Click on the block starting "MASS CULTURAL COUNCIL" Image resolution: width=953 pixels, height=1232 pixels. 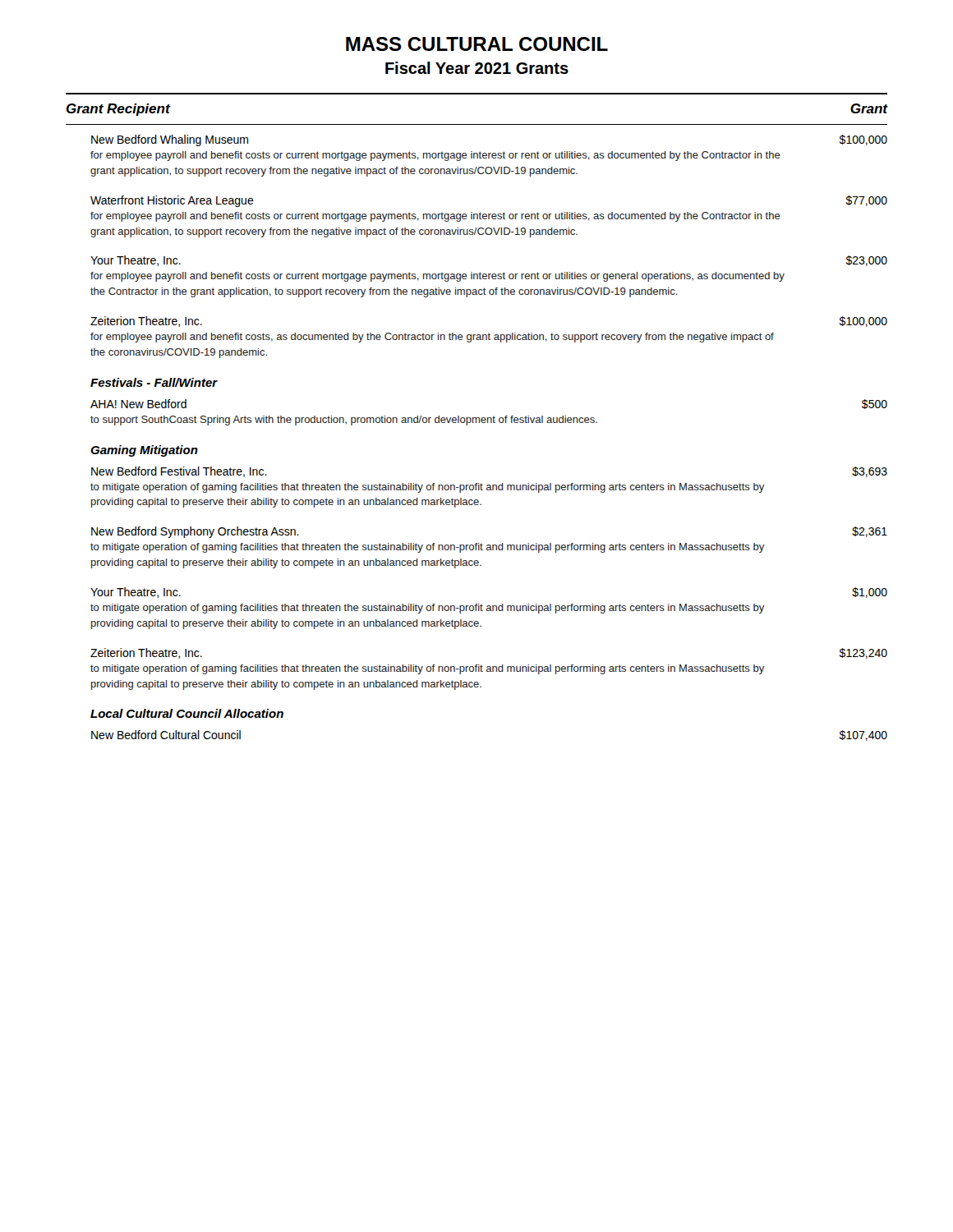click(x=476, y=44)
